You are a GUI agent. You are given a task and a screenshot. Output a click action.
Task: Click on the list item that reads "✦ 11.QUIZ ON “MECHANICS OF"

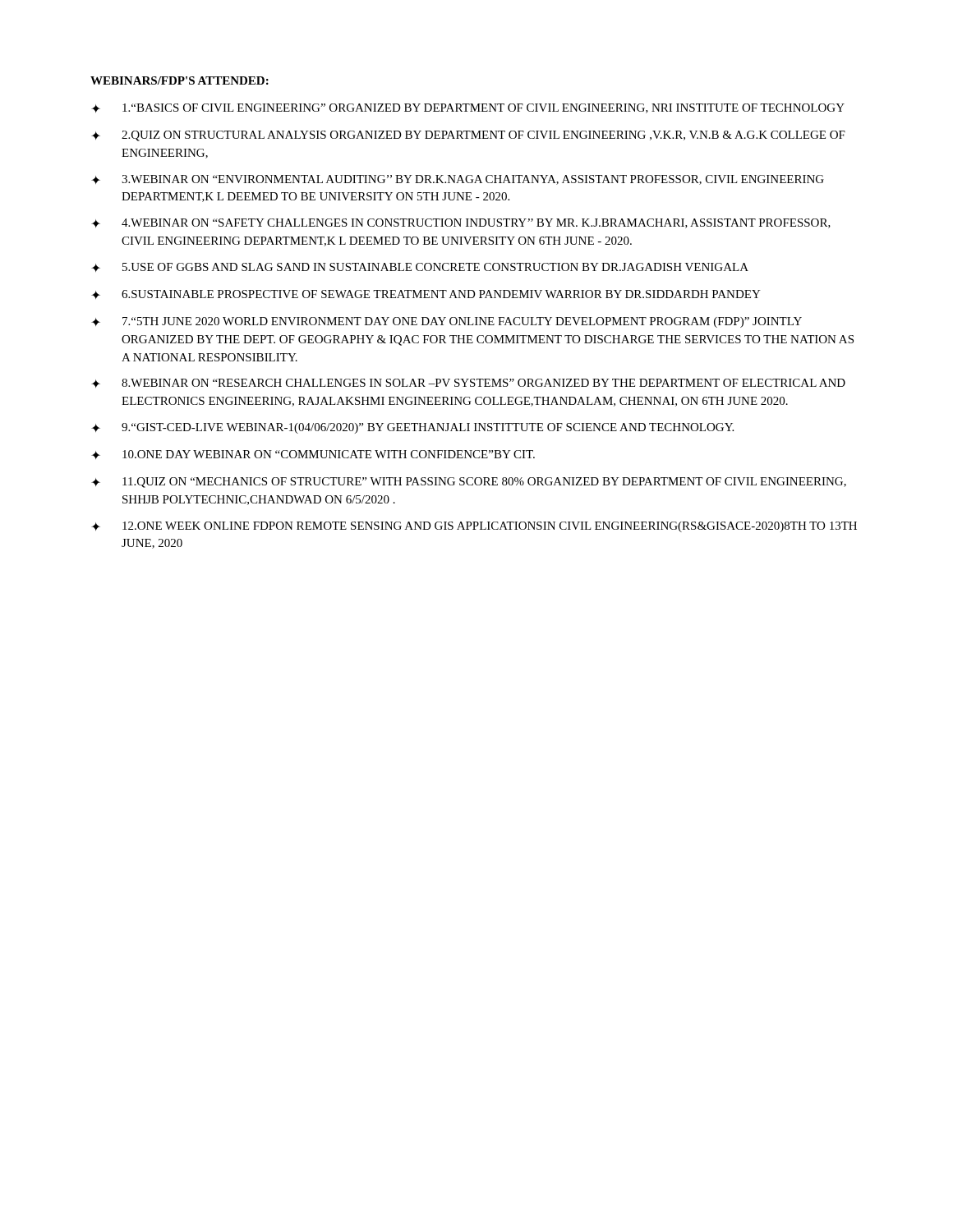point(476,491)
